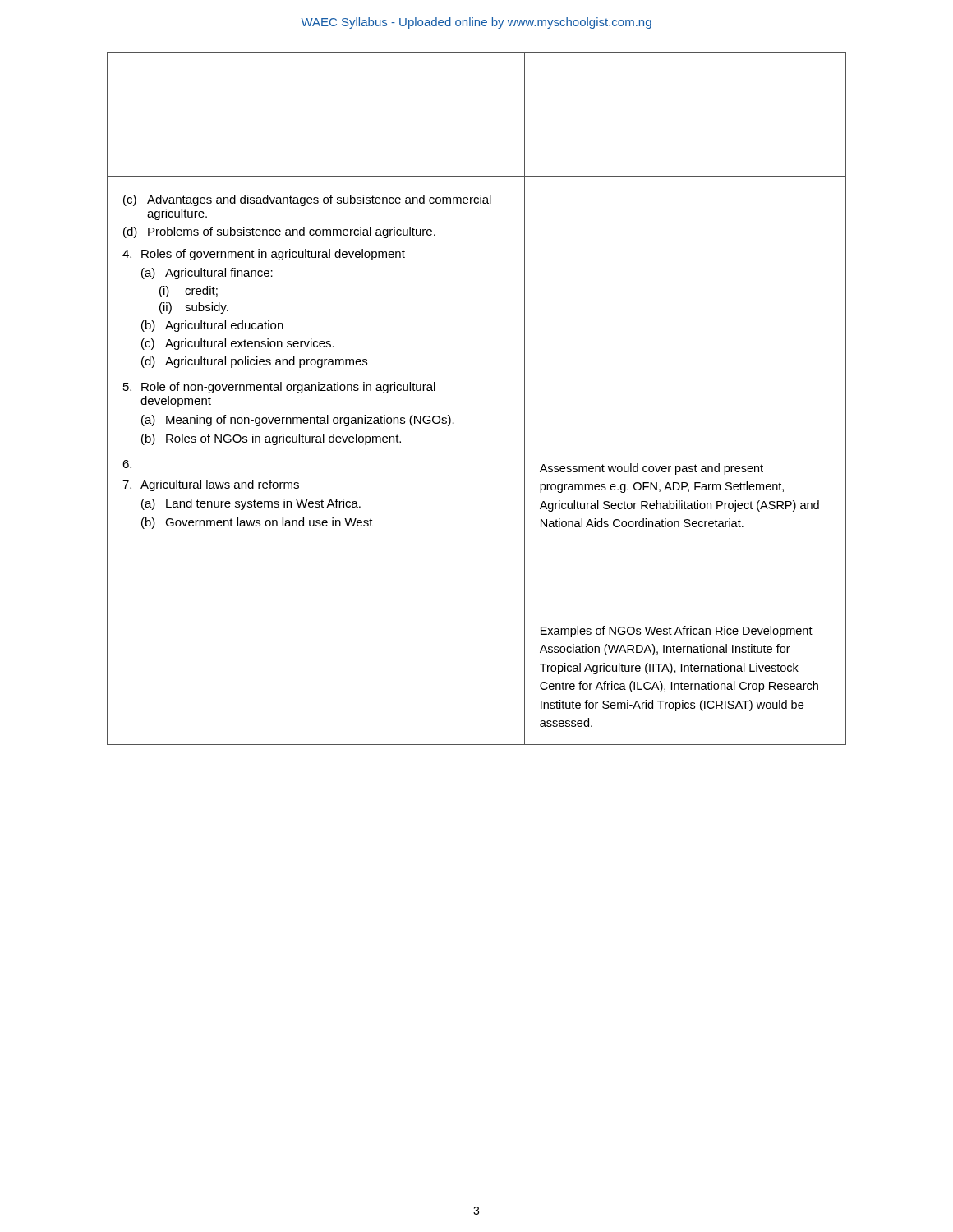Locate the block of text that opens with "(a) Agricultural finance: (i) credit; (ii)"

[x=207, y=274]
